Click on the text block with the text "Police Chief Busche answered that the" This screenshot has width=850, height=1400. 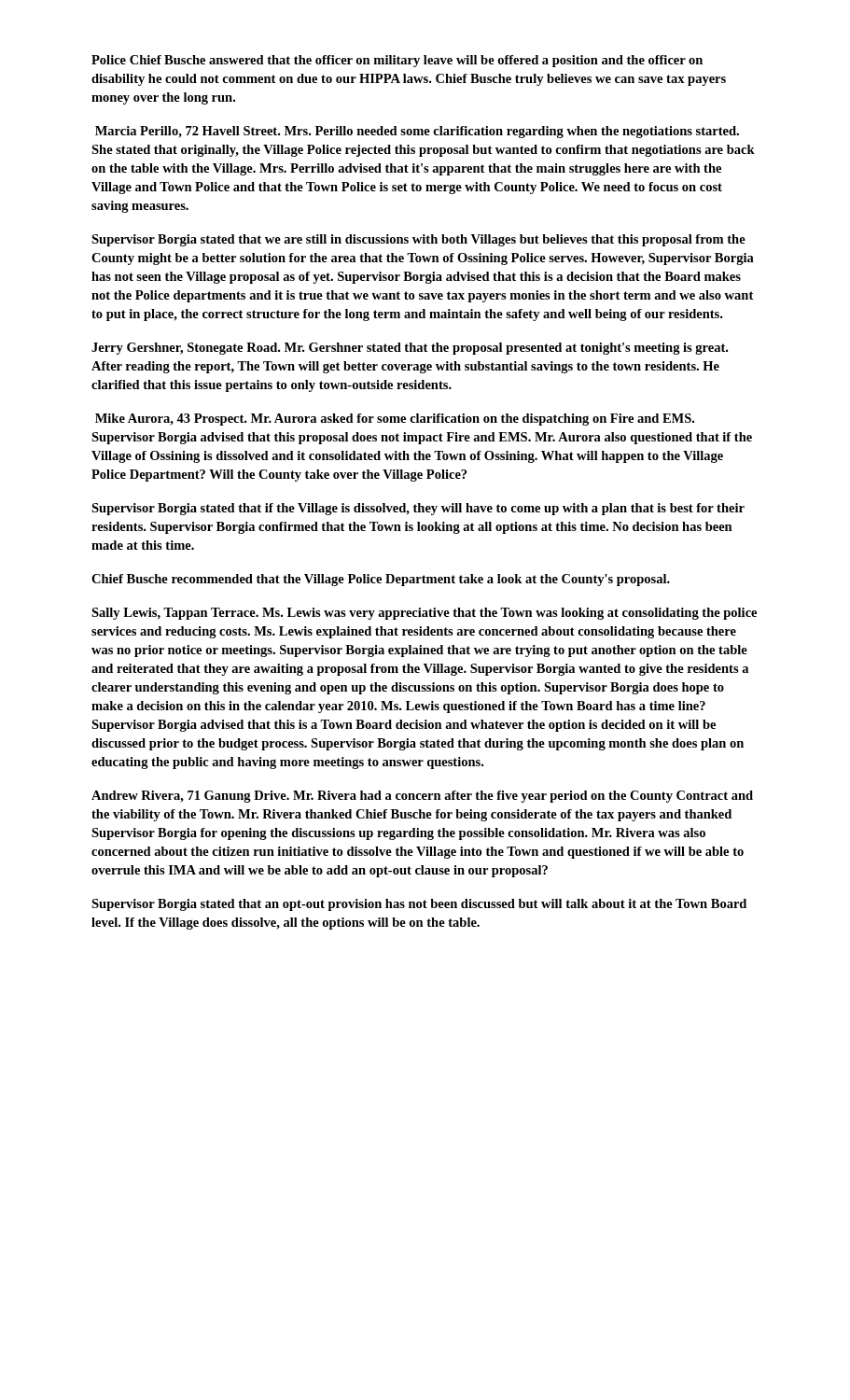[x=409, y=78]
